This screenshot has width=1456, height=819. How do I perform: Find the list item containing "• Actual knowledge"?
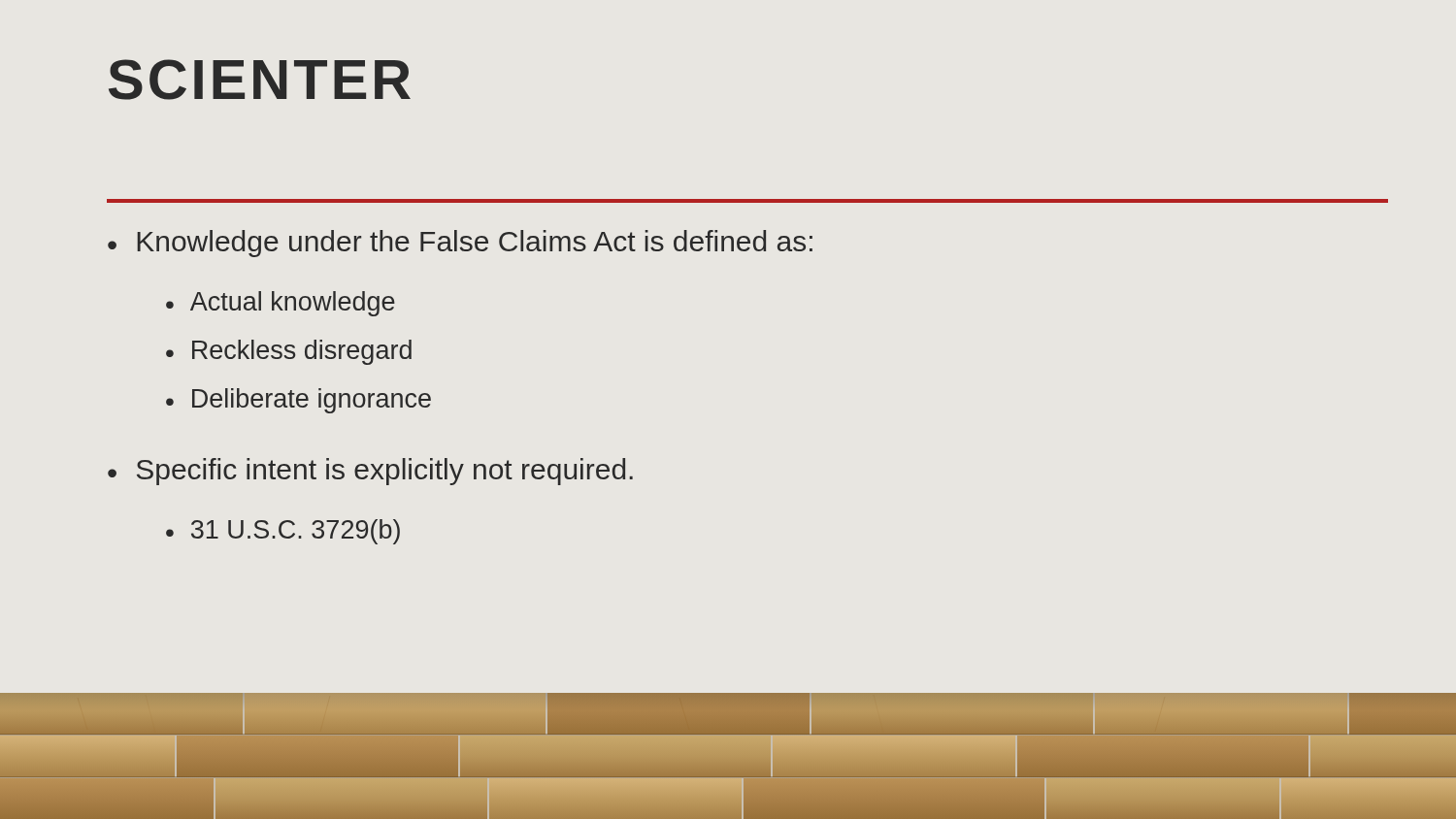280,304
